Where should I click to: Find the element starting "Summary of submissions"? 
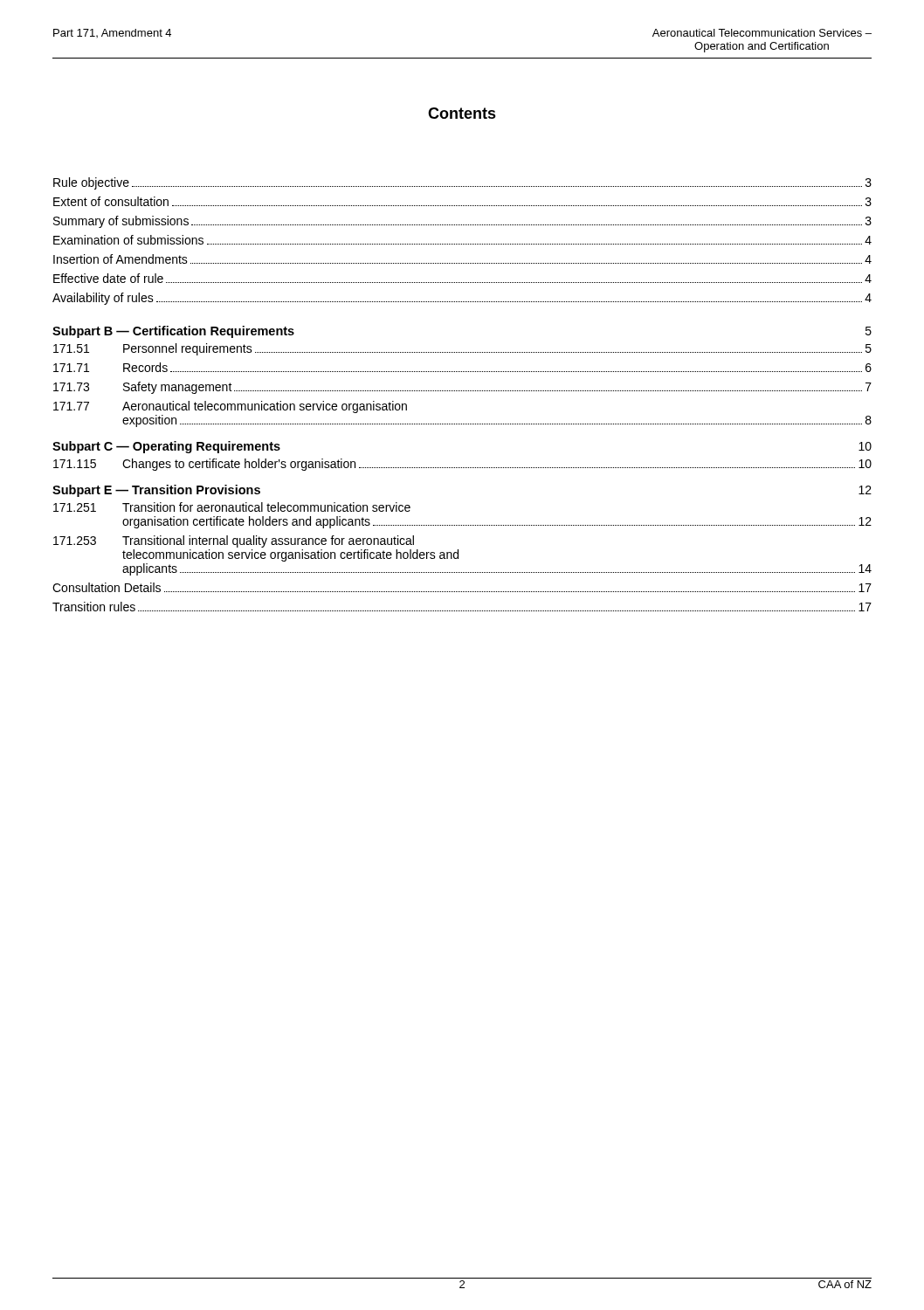tap(462, 221)
